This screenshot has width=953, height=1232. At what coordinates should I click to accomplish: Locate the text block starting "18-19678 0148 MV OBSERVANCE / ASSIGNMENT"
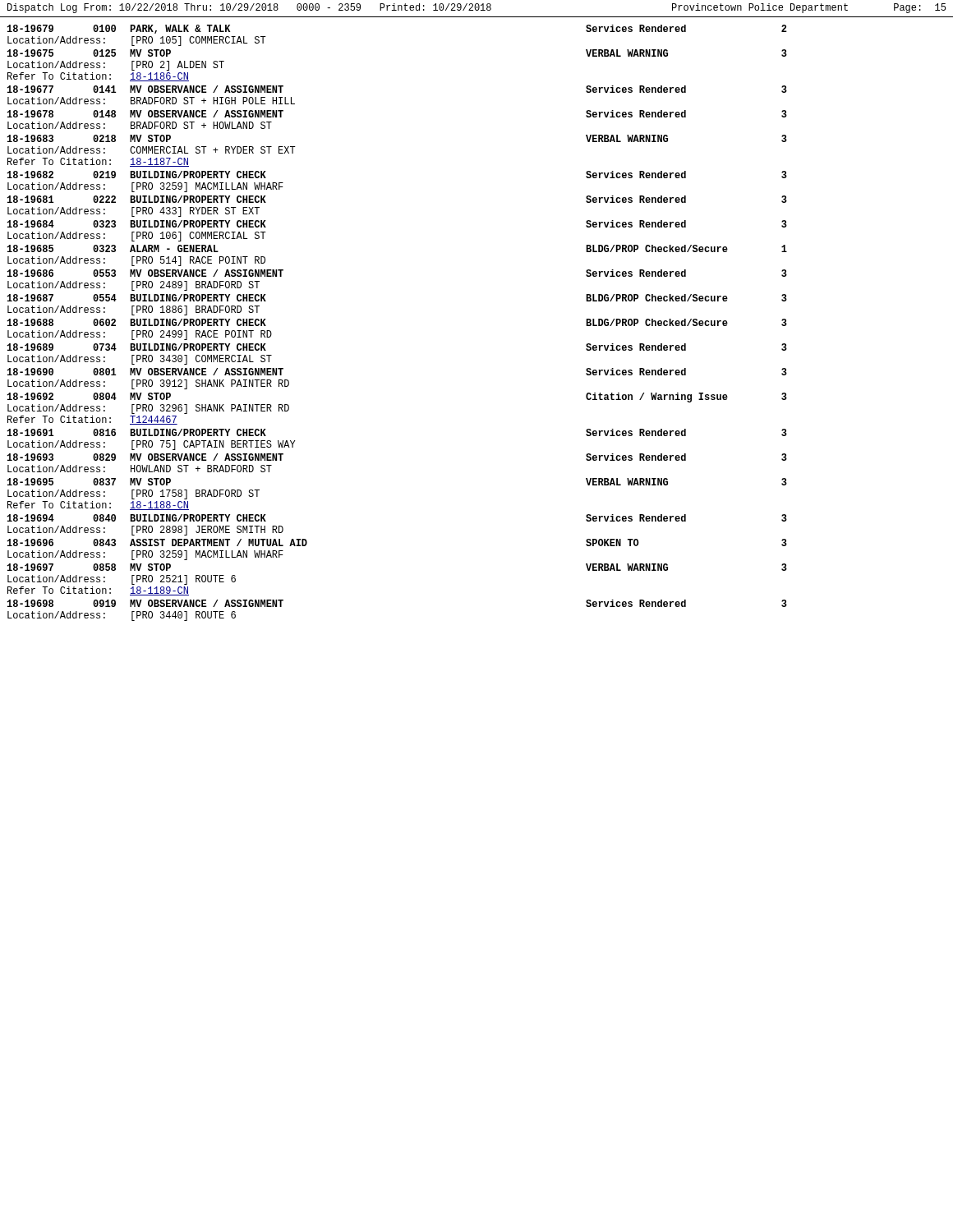coord(27,114)
